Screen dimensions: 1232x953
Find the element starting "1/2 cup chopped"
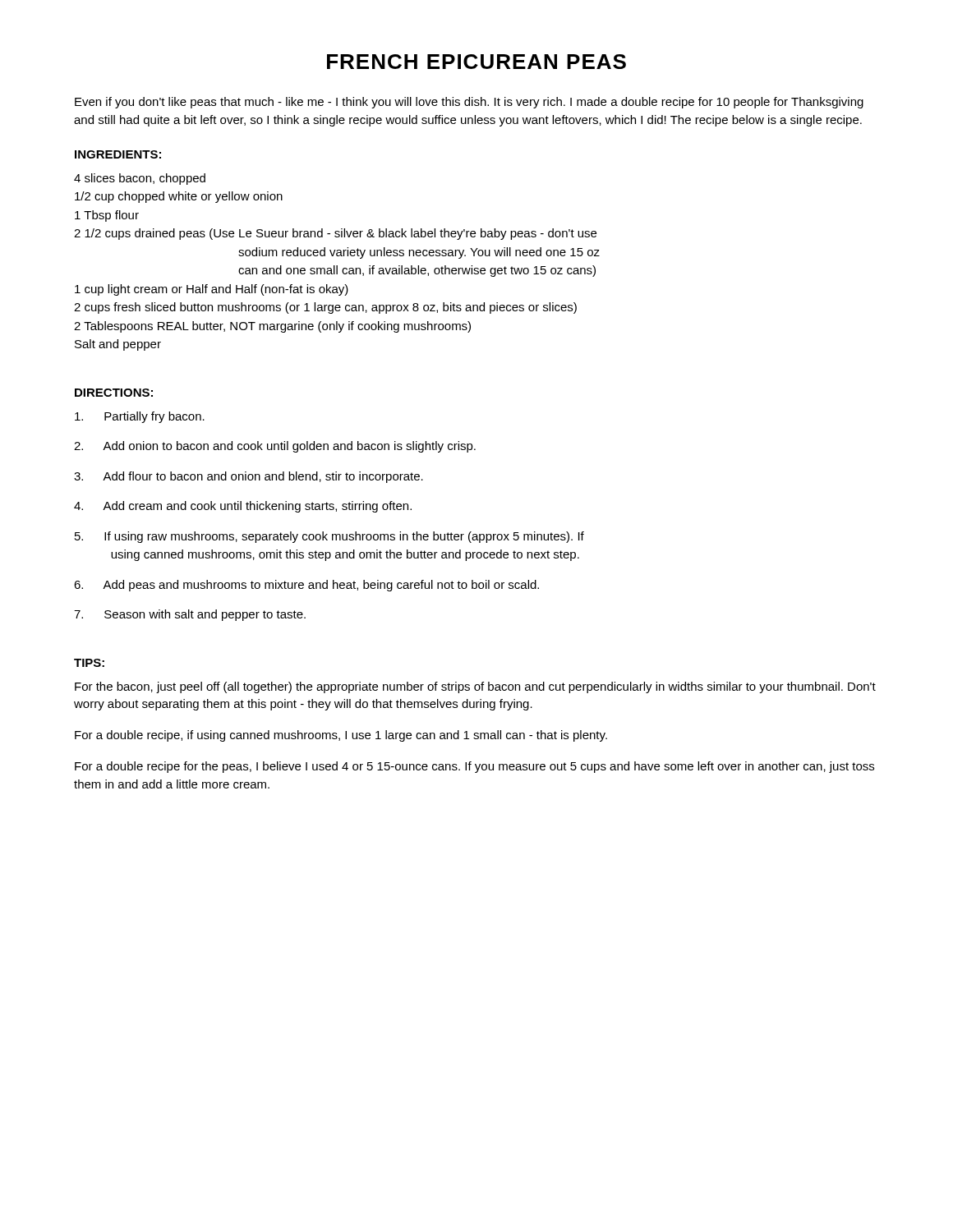pyautogui.click(x=178, y=196)
